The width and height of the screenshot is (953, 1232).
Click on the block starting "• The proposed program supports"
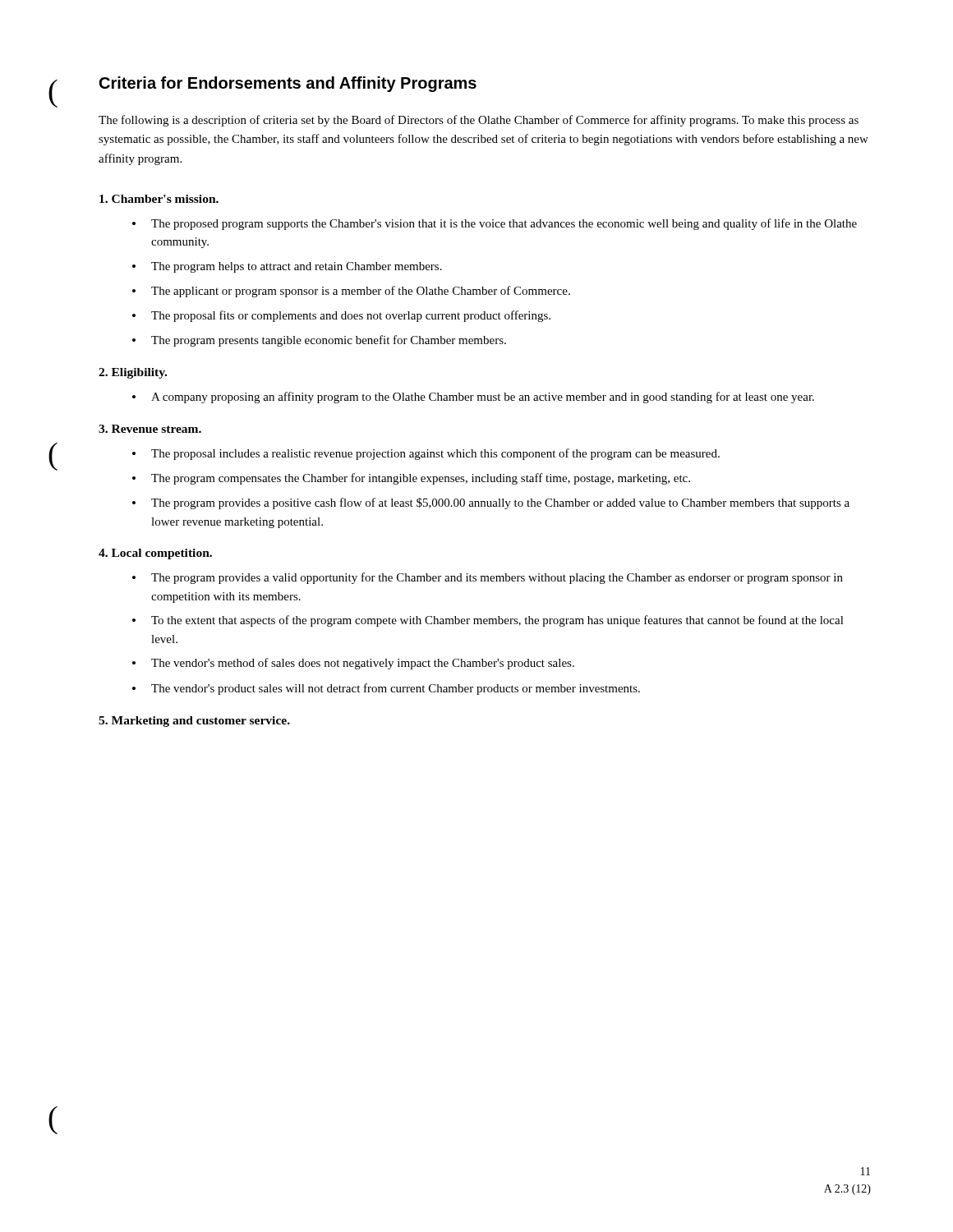tap(501, 233)
